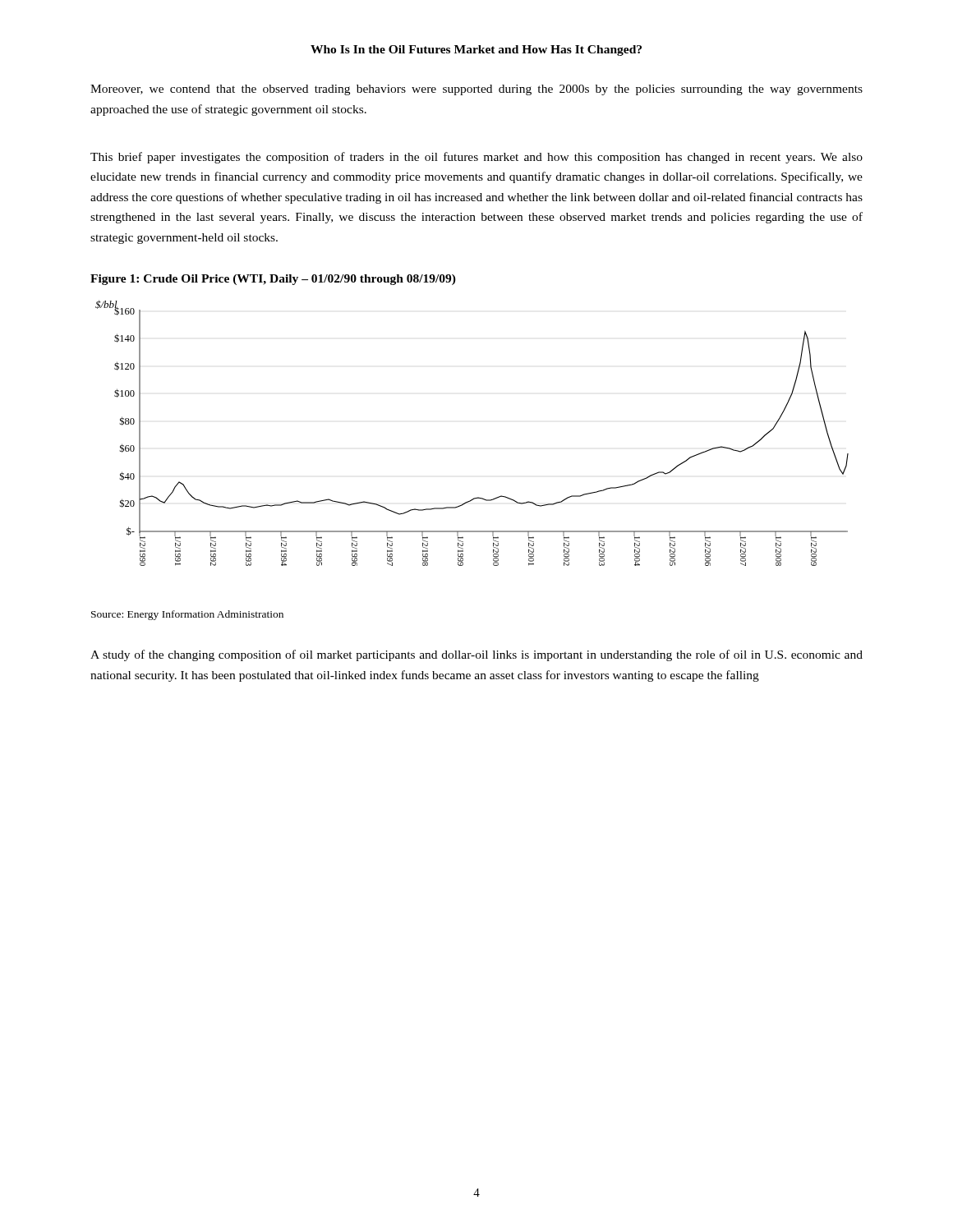Navigate to the element starting "A study of the changing composition of"
This screenshot has height=1232, width=953.
coord(476,665)
